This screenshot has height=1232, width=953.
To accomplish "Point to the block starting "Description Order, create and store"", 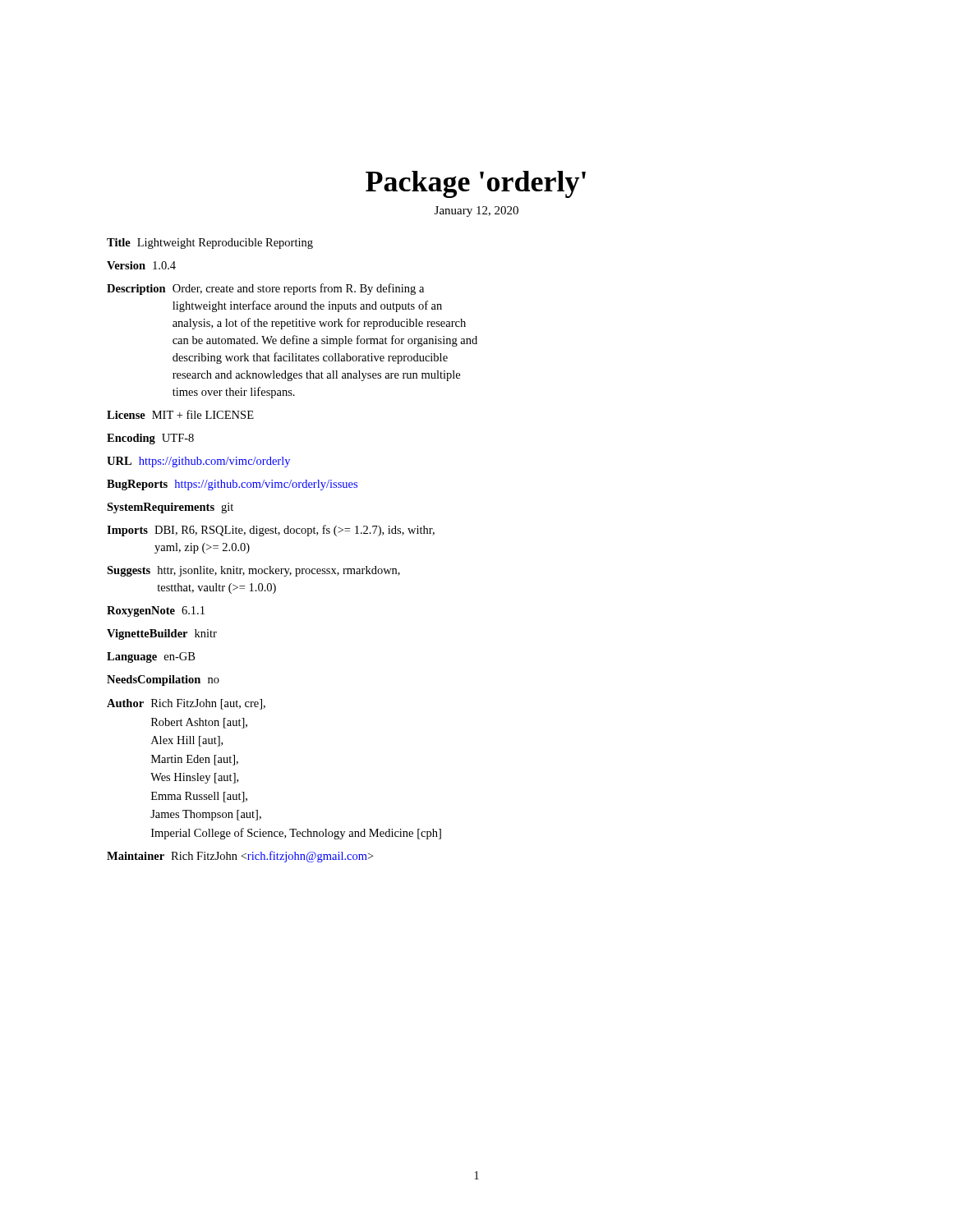I will 476,341.
